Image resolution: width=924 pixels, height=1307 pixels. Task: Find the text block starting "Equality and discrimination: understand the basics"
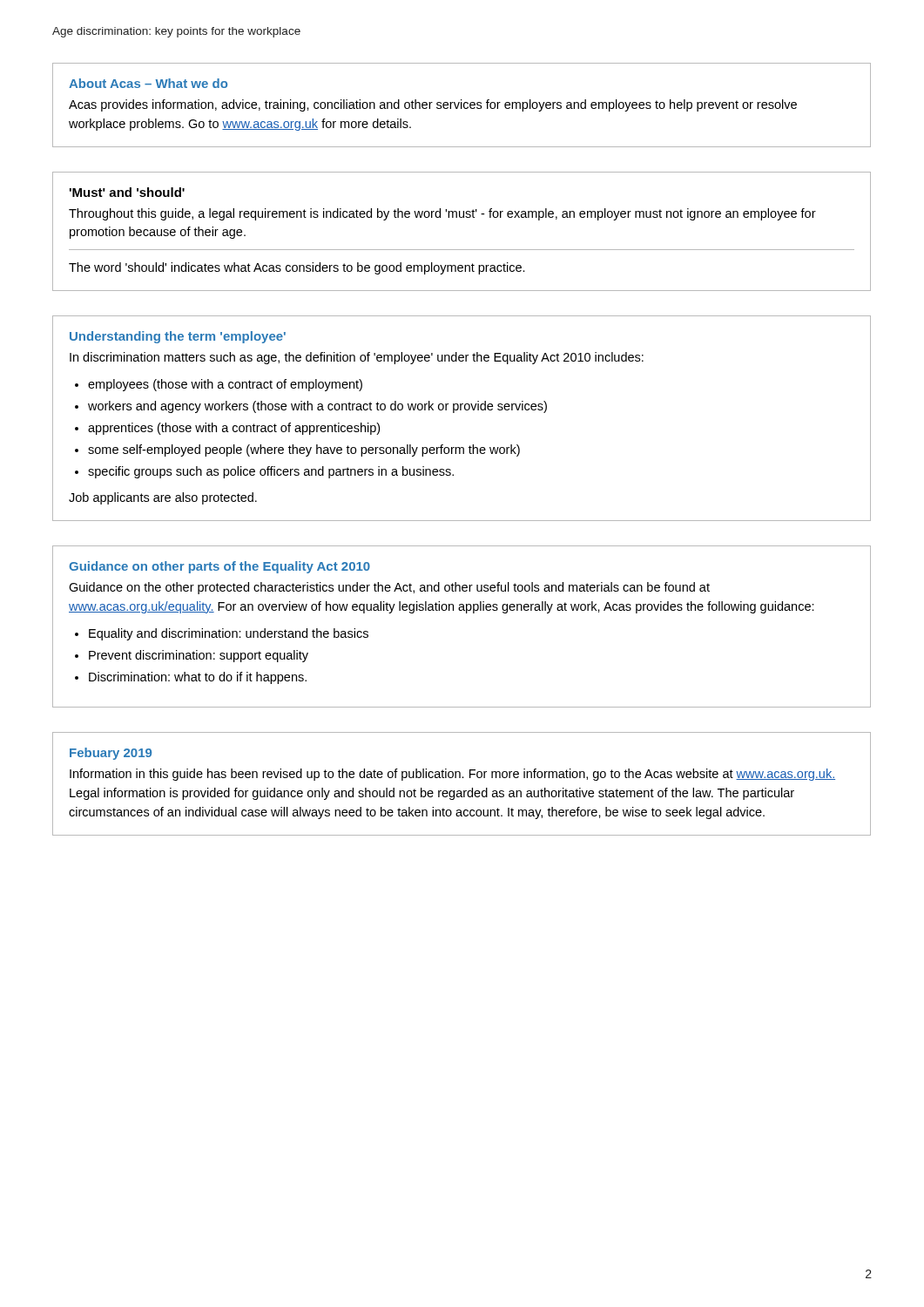coord(228,633)
